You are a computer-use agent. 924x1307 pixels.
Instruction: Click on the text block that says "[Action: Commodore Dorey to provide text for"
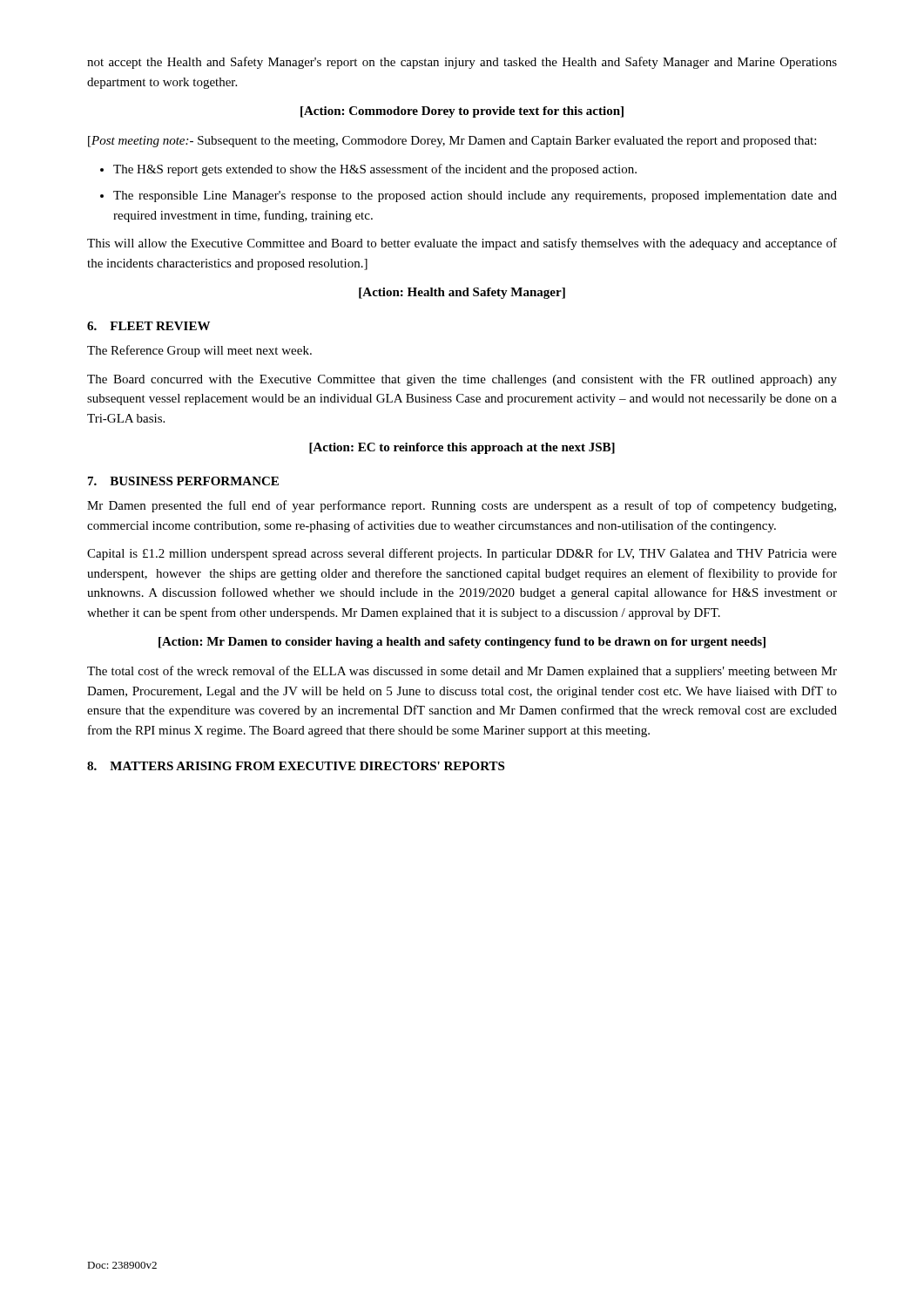(462, 111)
